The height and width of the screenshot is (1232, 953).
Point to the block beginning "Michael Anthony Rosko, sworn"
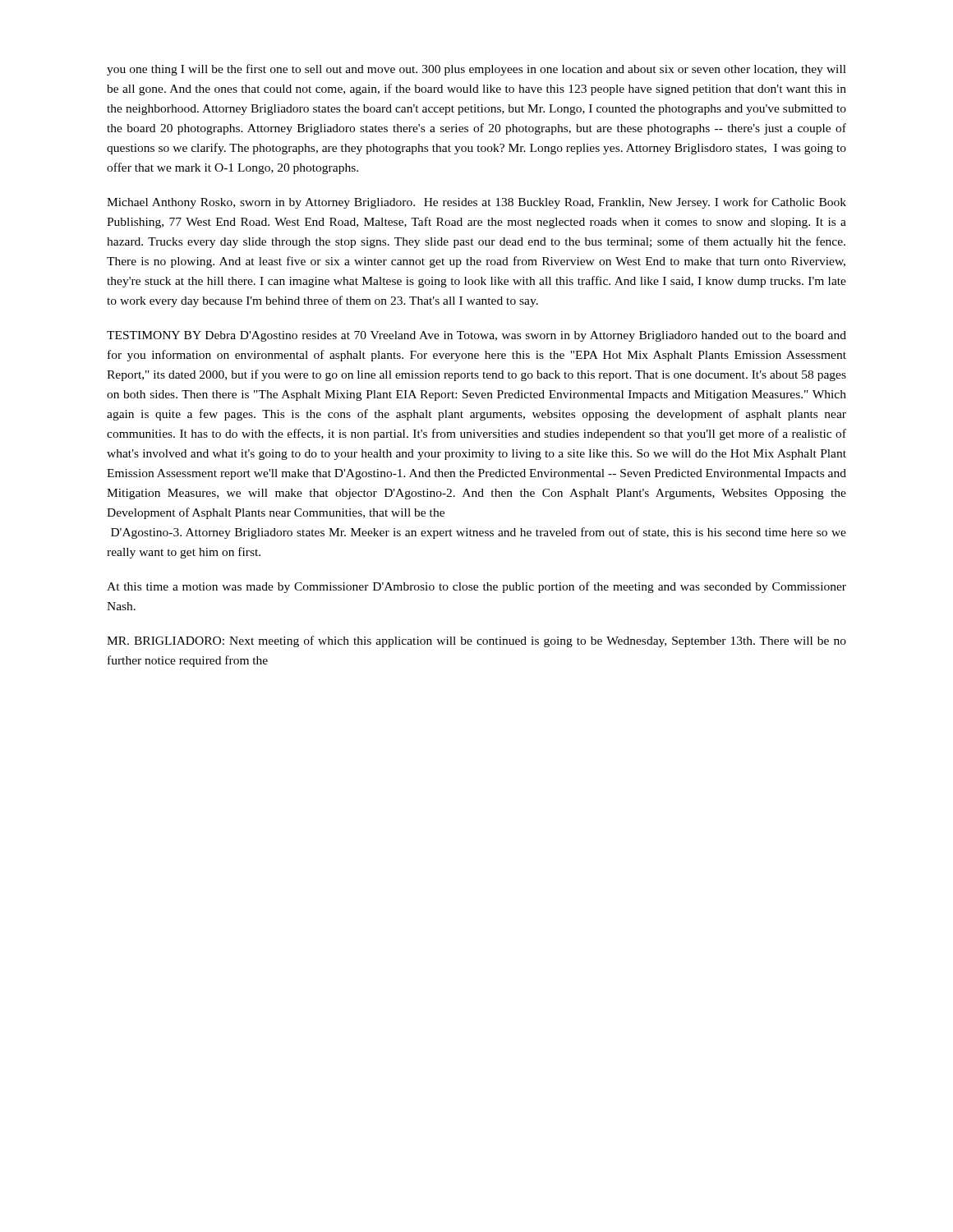pos(476,251)
